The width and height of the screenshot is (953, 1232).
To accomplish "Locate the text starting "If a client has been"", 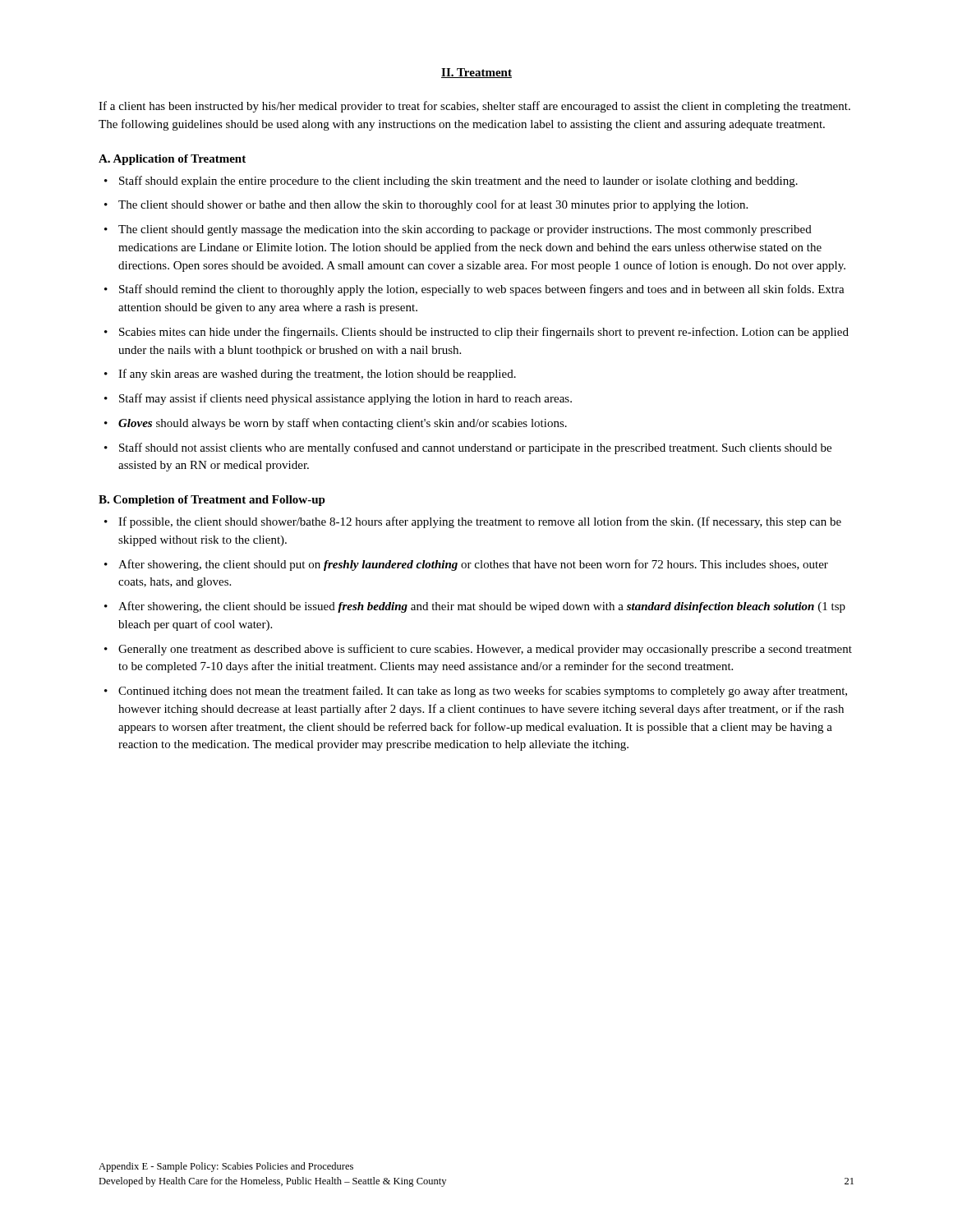I will click(475, 115).
